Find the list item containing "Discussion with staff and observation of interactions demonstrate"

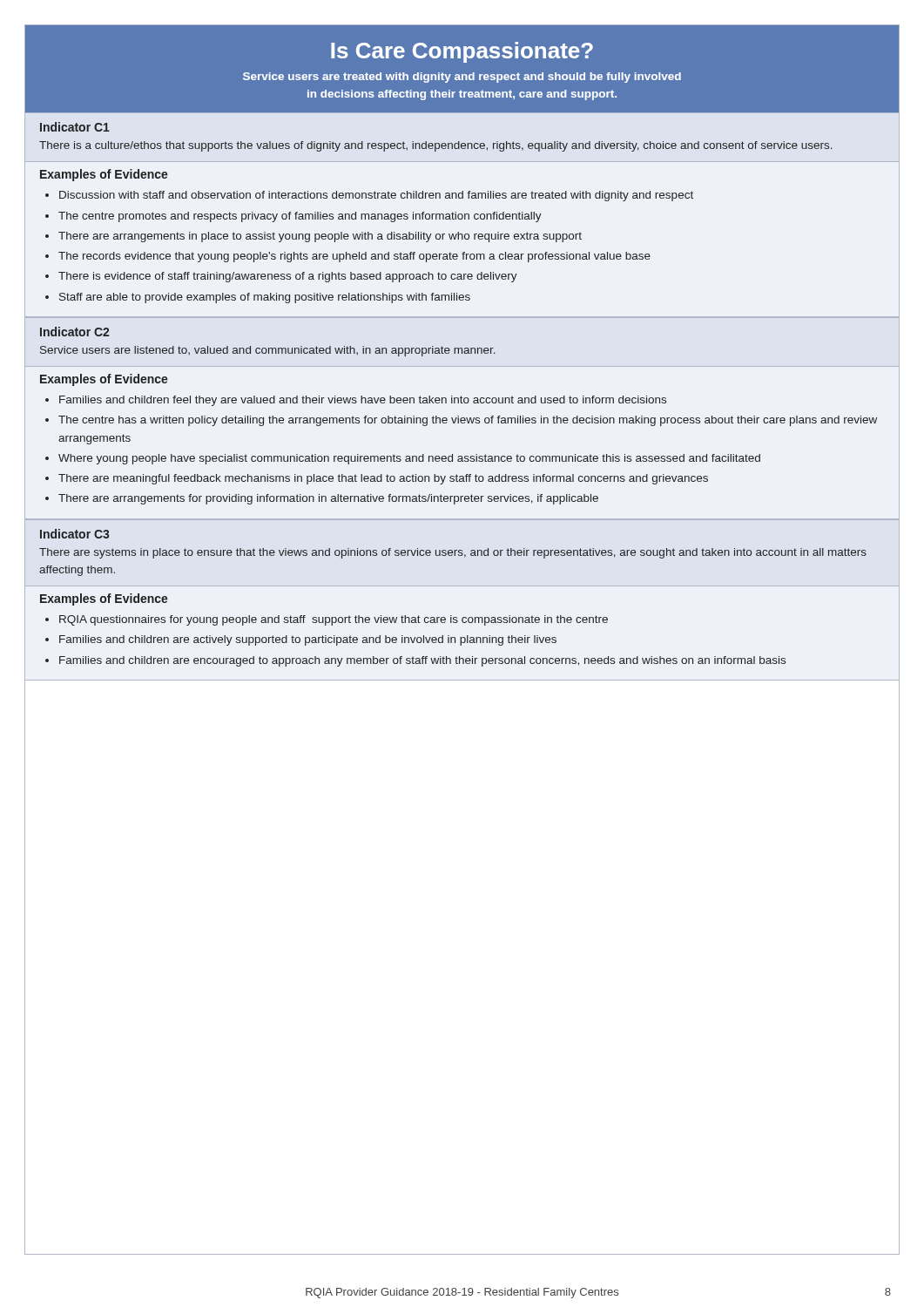(x=376, y=195)
